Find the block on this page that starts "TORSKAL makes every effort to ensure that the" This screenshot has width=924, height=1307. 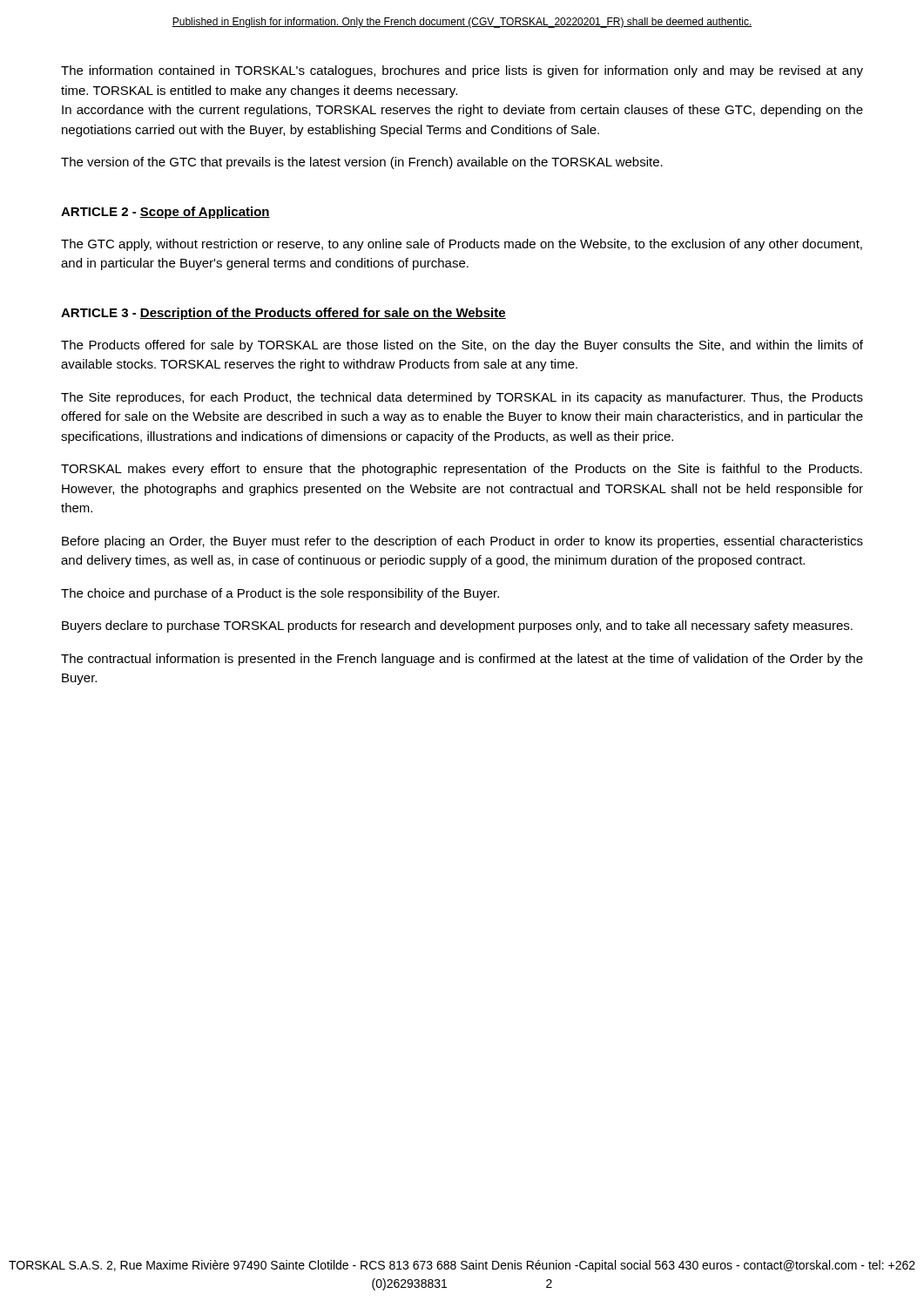point(462,489)
